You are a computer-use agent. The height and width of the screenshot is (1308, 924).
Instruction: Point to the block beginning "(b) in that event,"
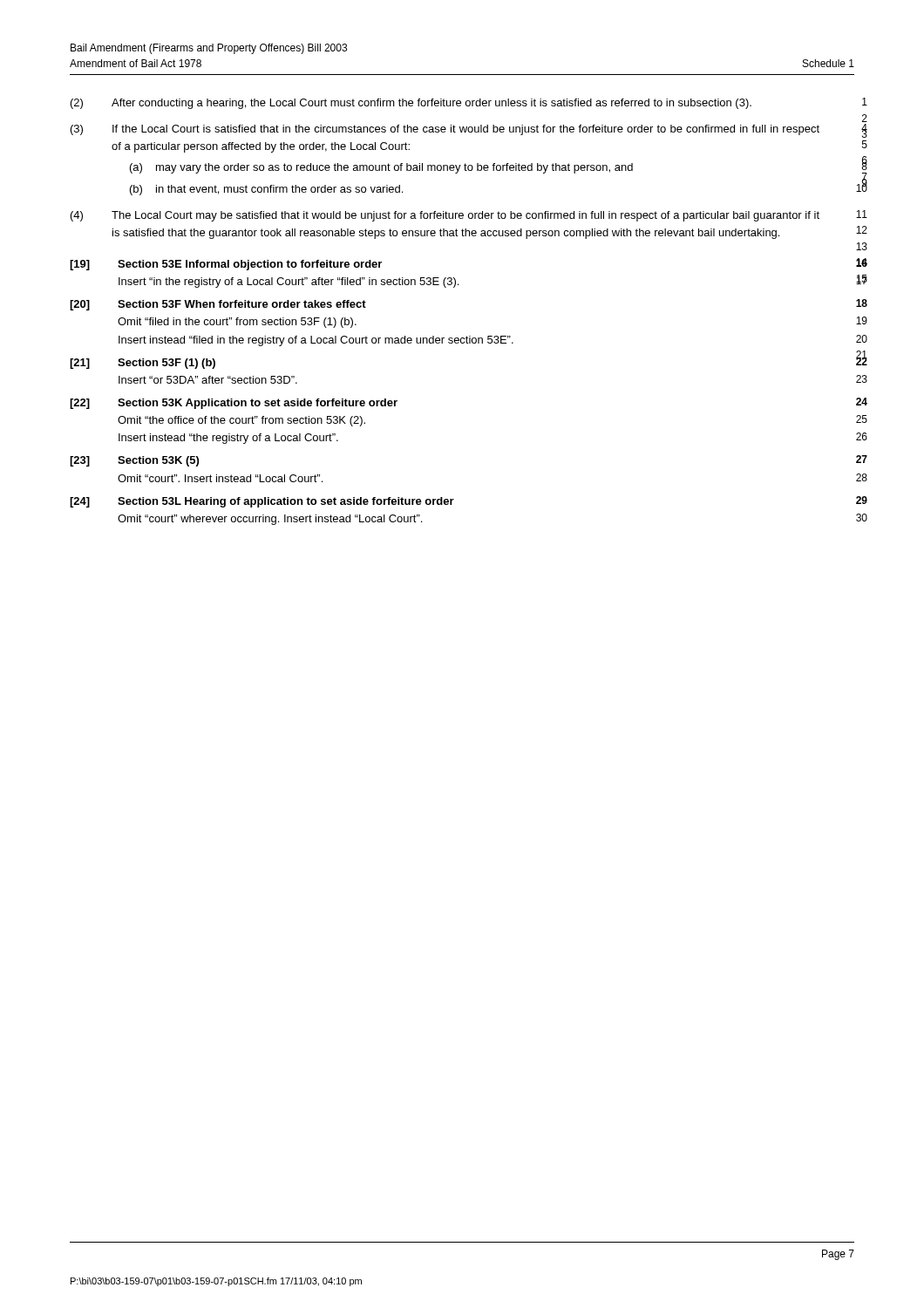266,190
